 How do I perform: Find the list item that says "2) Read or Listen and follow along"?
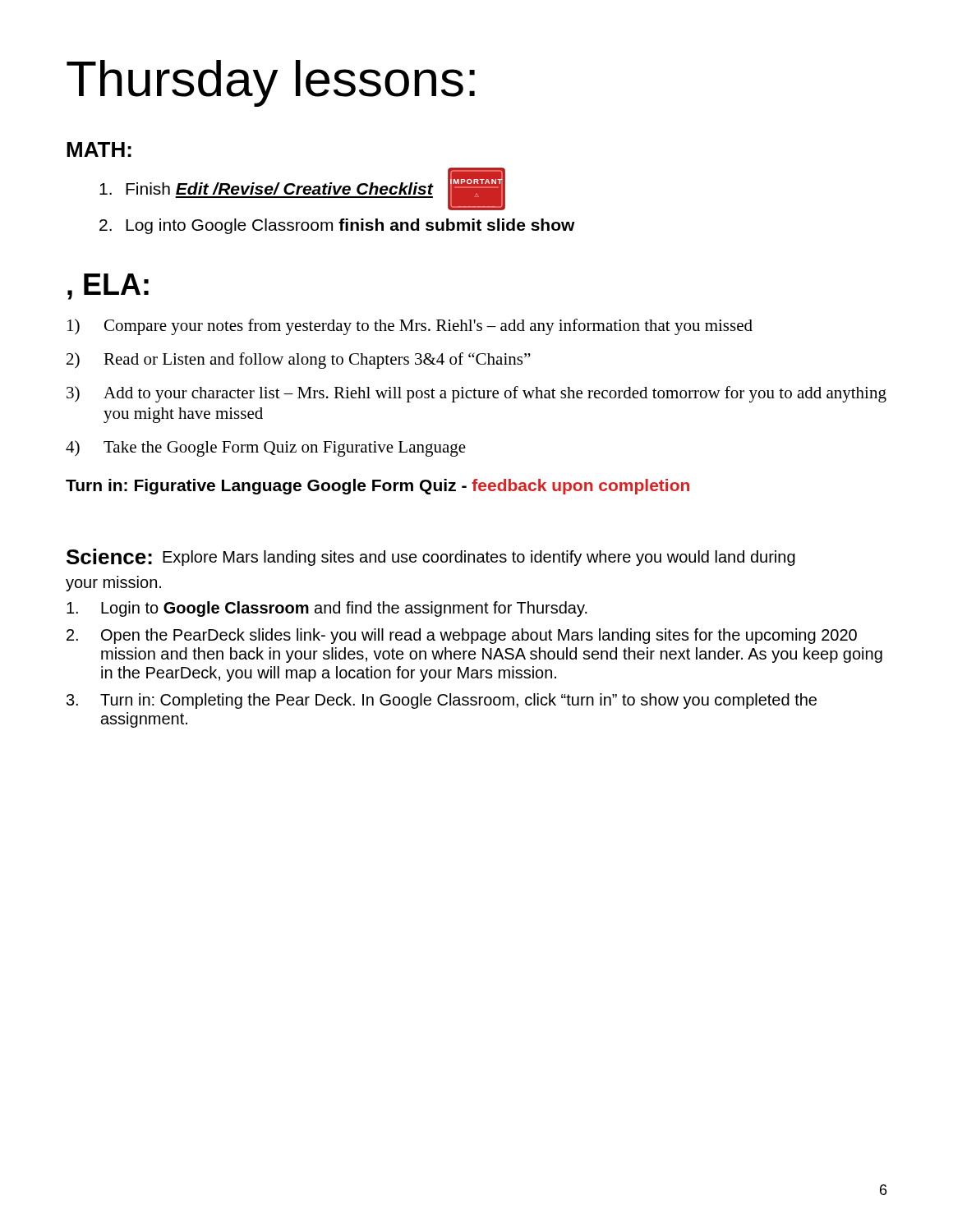298,359
